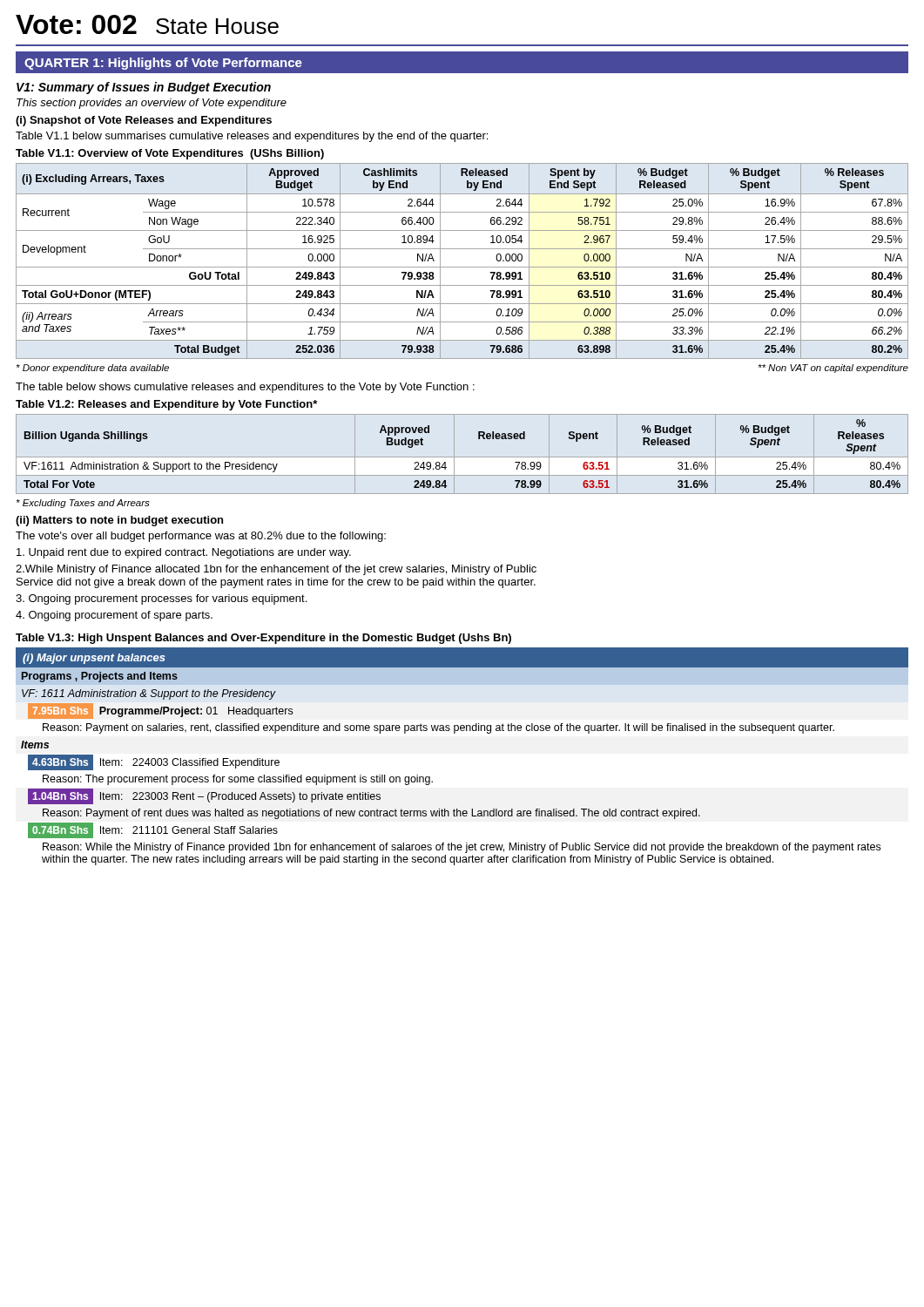Select the passage starting "V1: Summary of Issues in Budget"
Screen dimensions: 1307x924
point(143,87)
